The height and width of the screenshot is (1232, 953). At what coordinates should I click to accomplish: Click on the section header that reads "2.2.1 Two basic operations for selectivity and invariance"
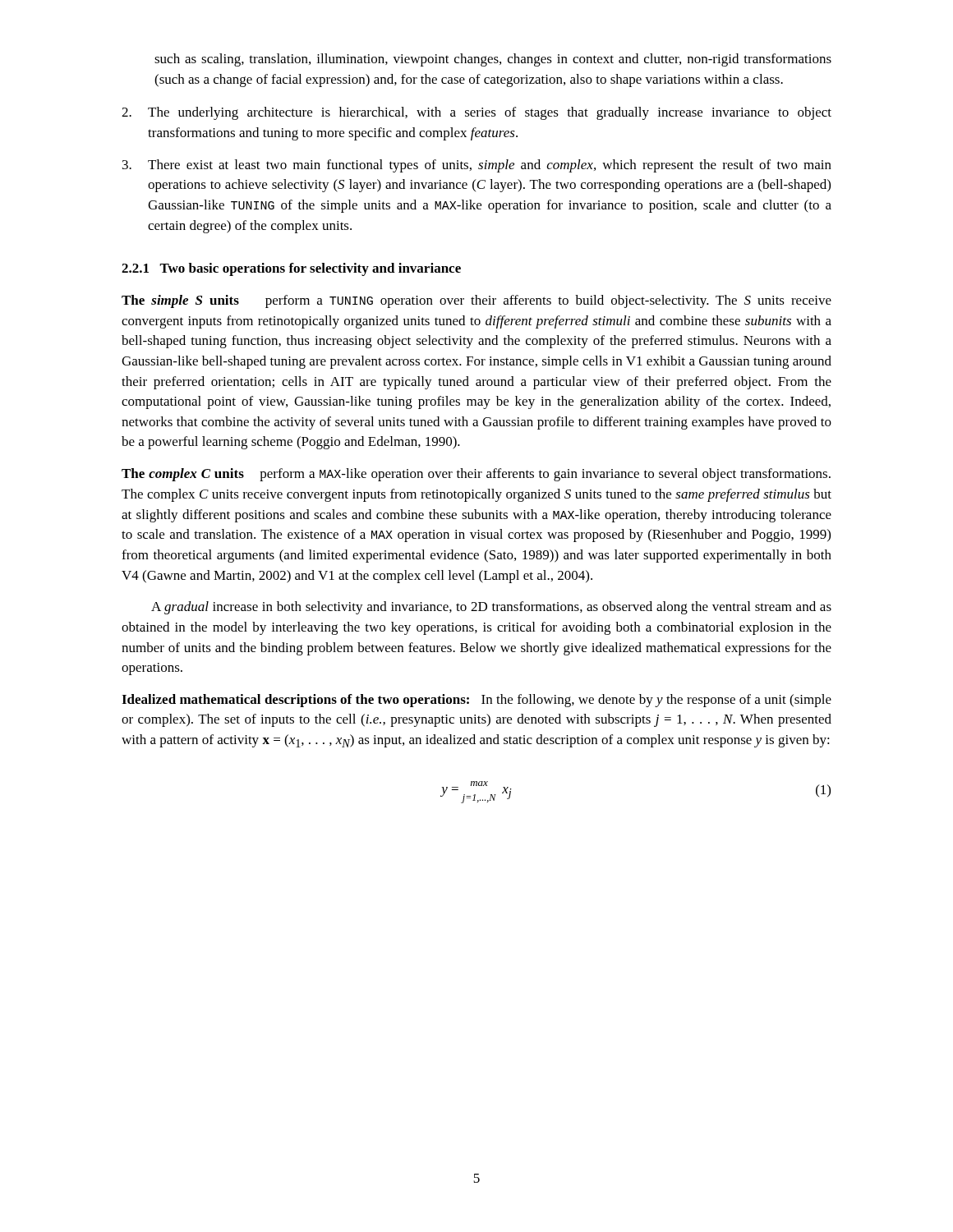click(291, 268)
